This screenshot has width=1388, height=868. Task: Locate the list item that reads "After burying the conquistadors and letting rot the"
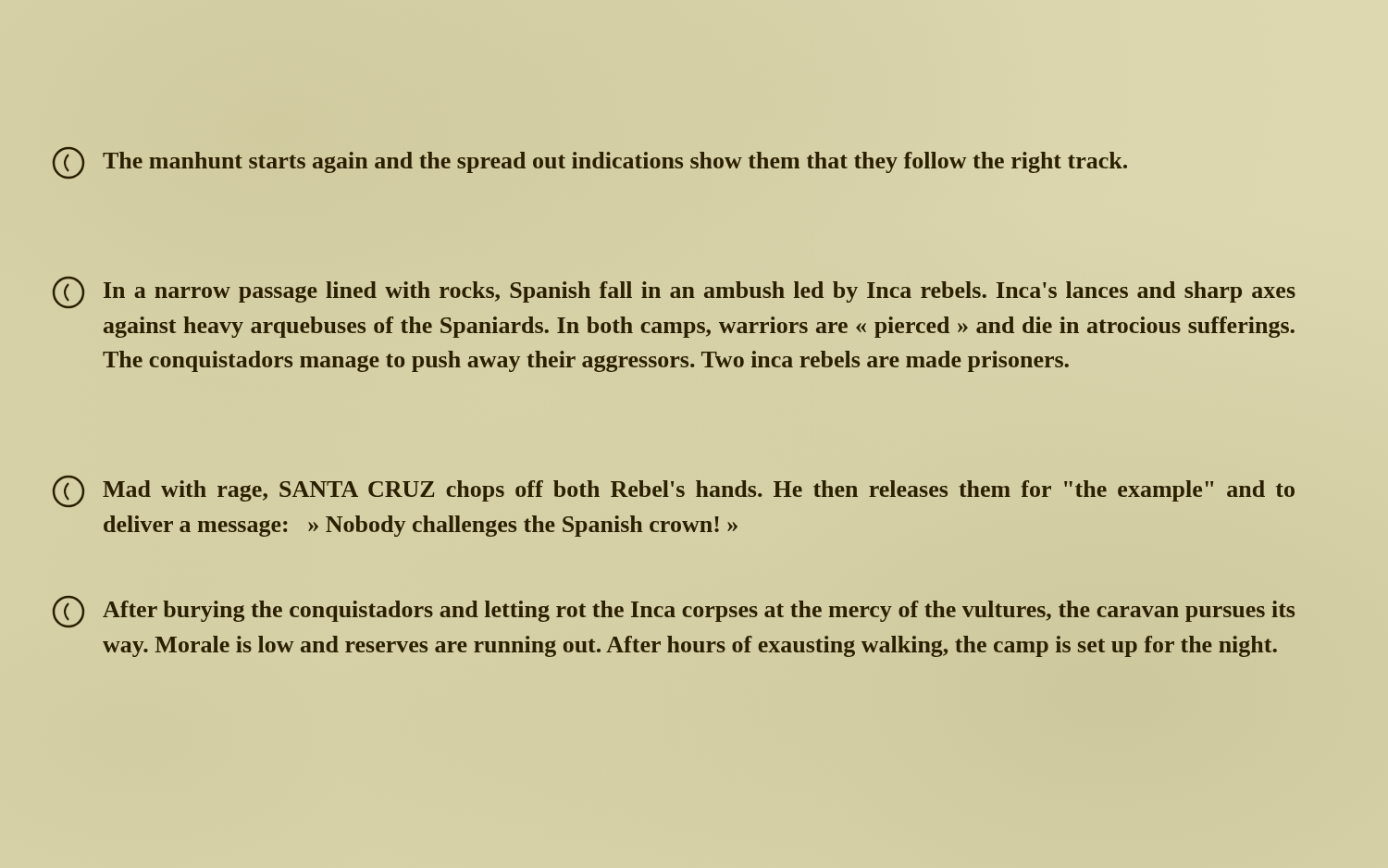(x=673, y=627)
